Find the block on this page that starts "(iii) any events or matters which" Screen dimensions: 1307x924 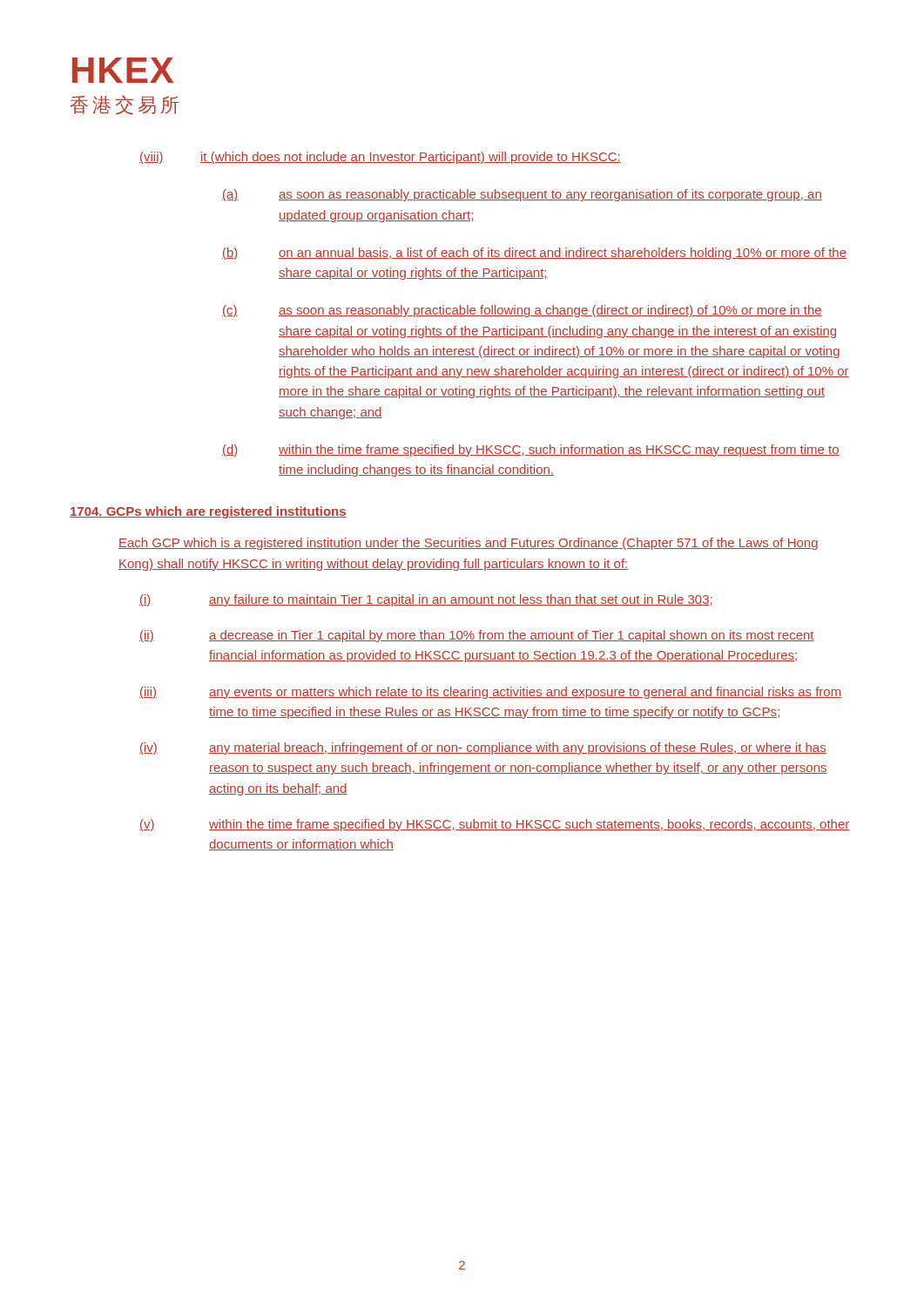[497, 701]
